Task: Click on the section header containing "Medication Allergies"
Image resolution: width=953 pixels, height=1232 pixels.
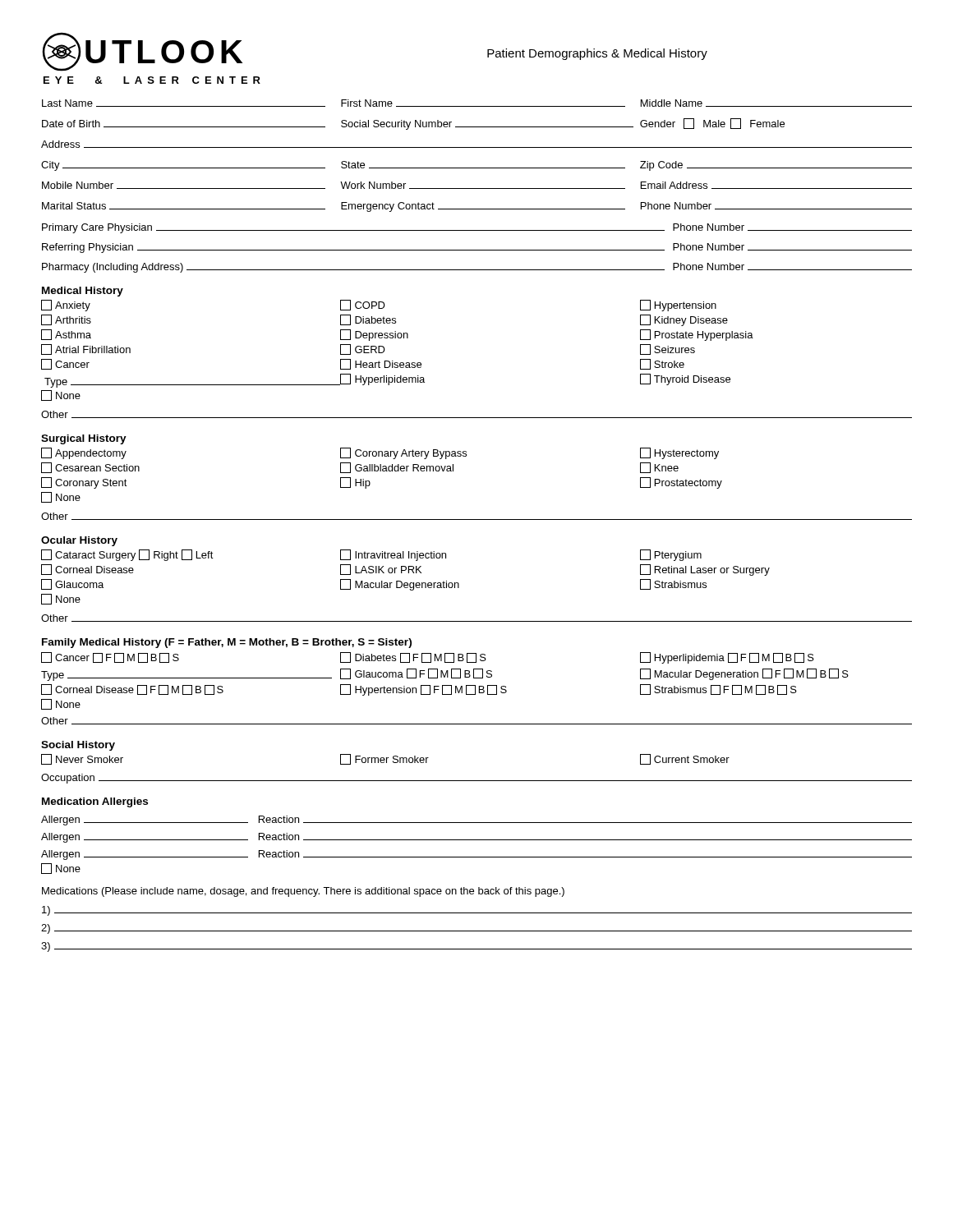Action: click(95, 801)
